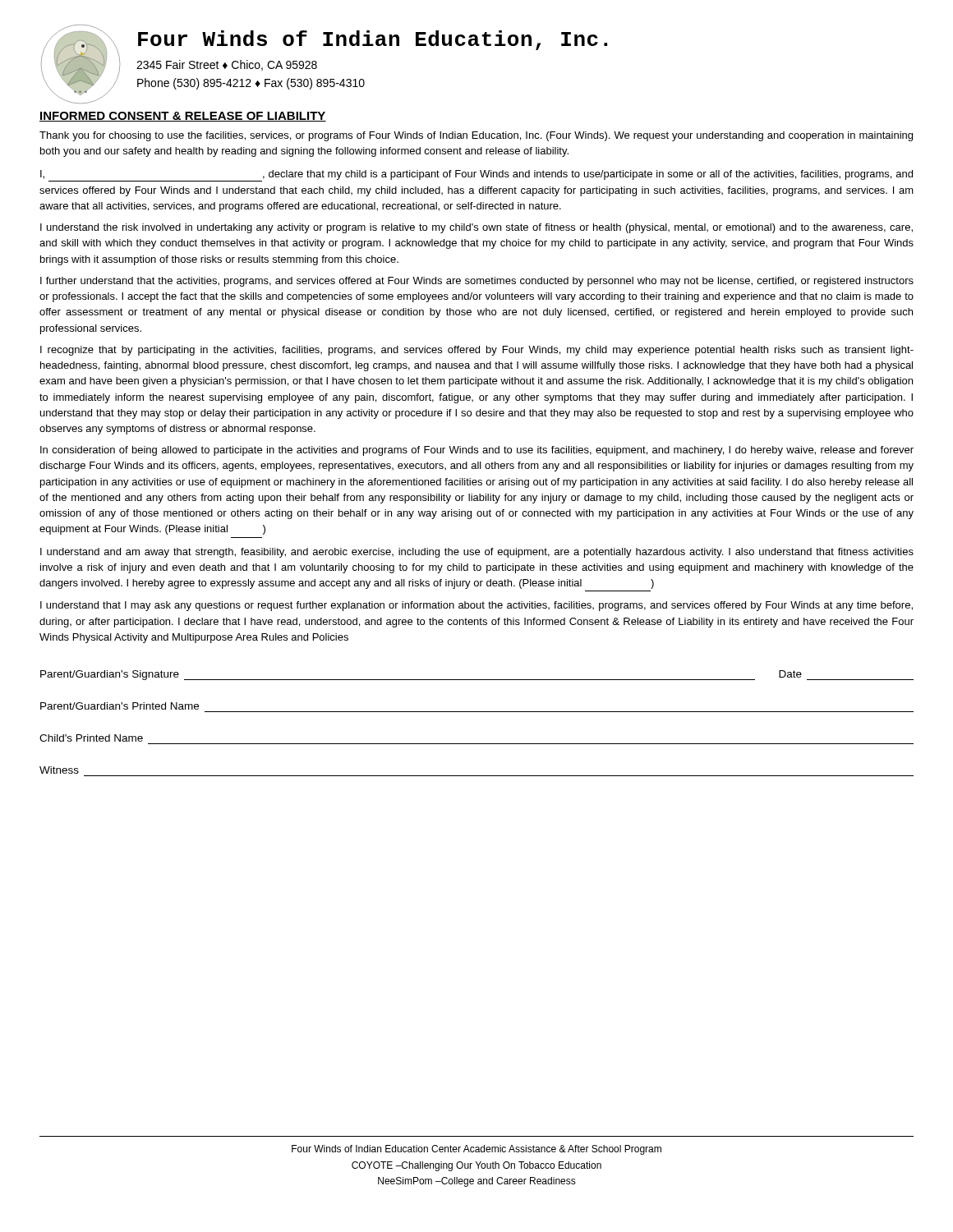Find the text block with the text "I, , declare that"
953x1232 pixels.
[x=476, y=188]
